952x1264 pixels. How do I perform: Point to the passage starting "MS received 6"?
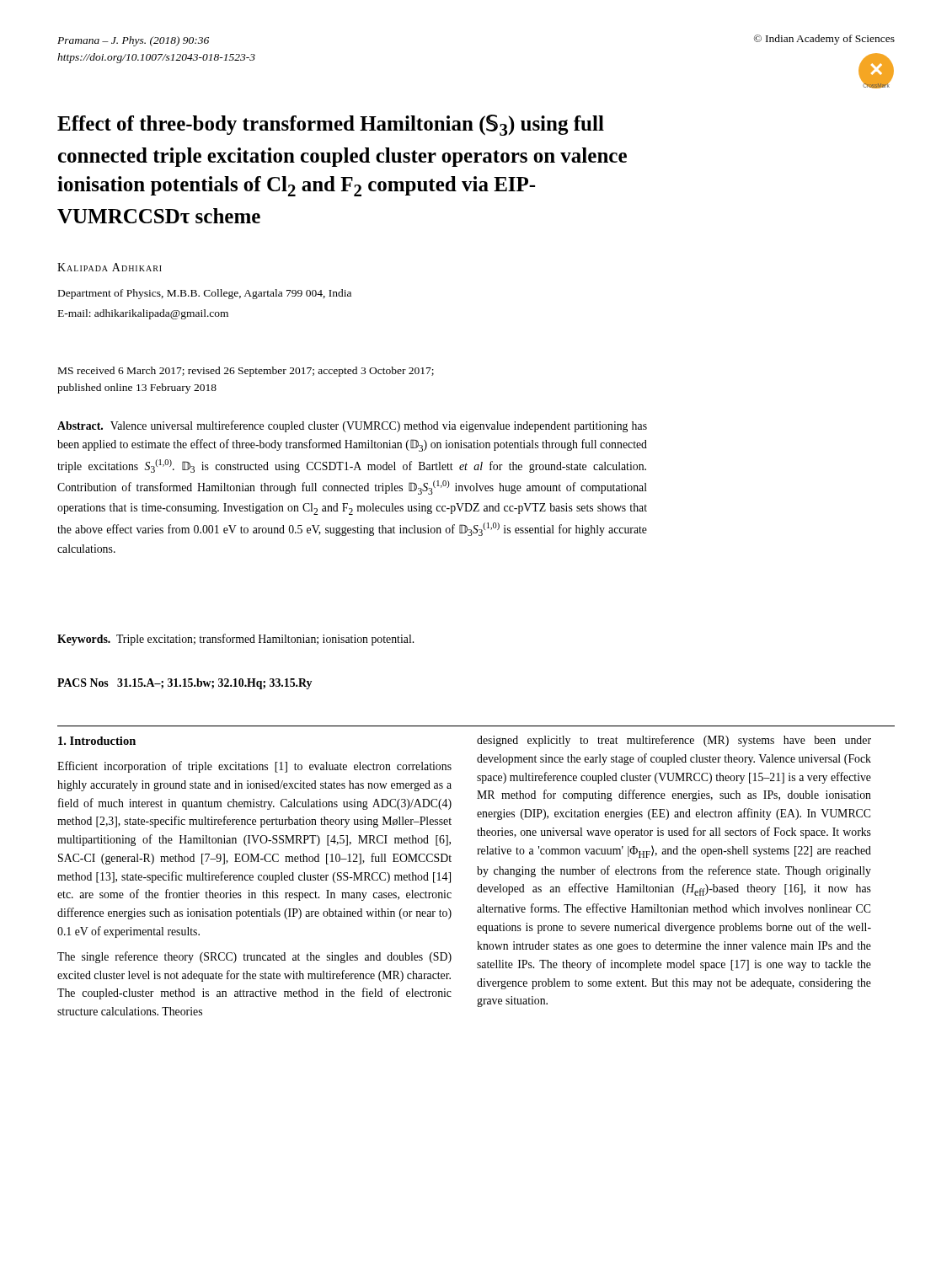coord(246,379)
